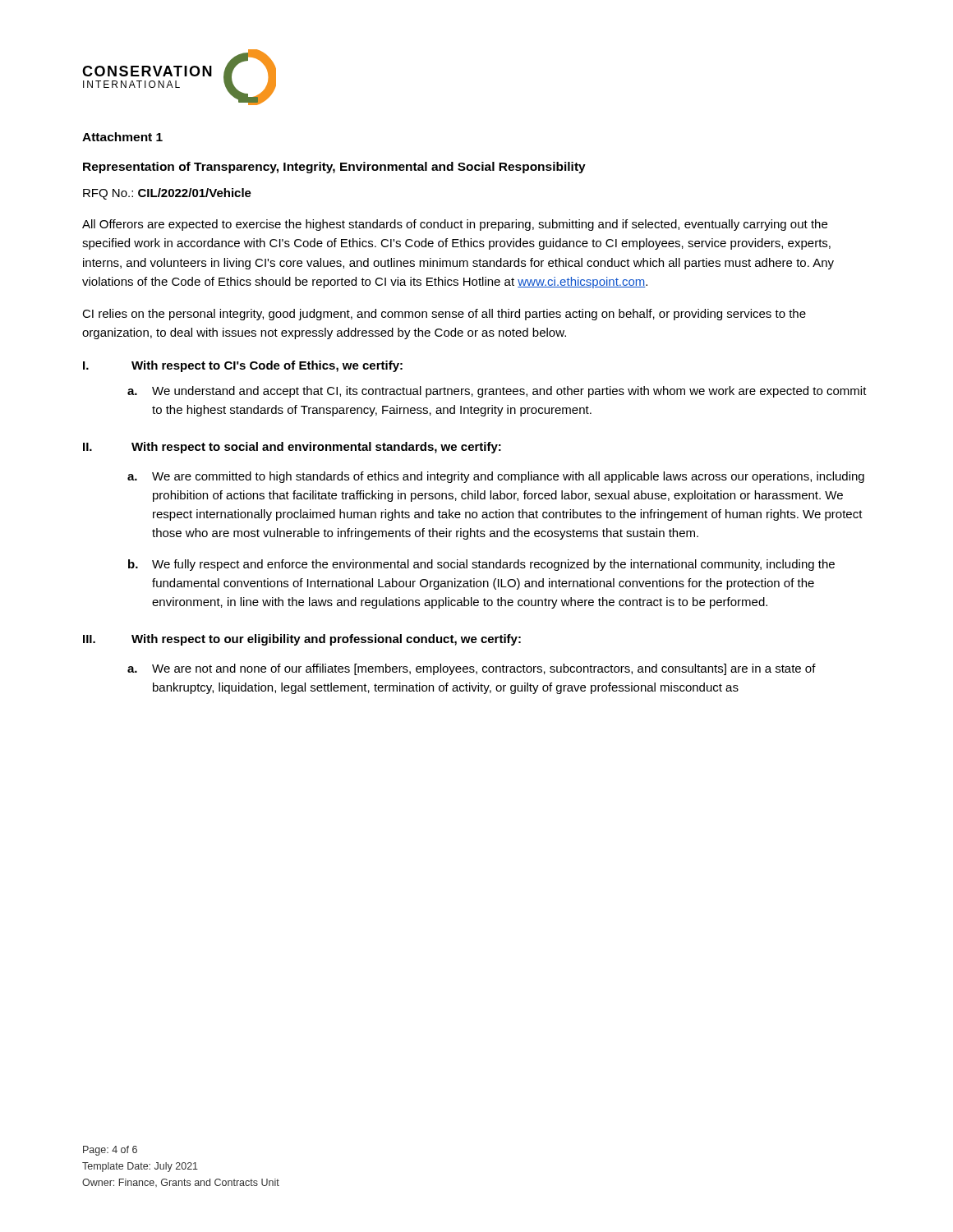
Task: Find the block on this page that starts "a. We are committed"
Action: pyautogui.click(x=499, y=504)
